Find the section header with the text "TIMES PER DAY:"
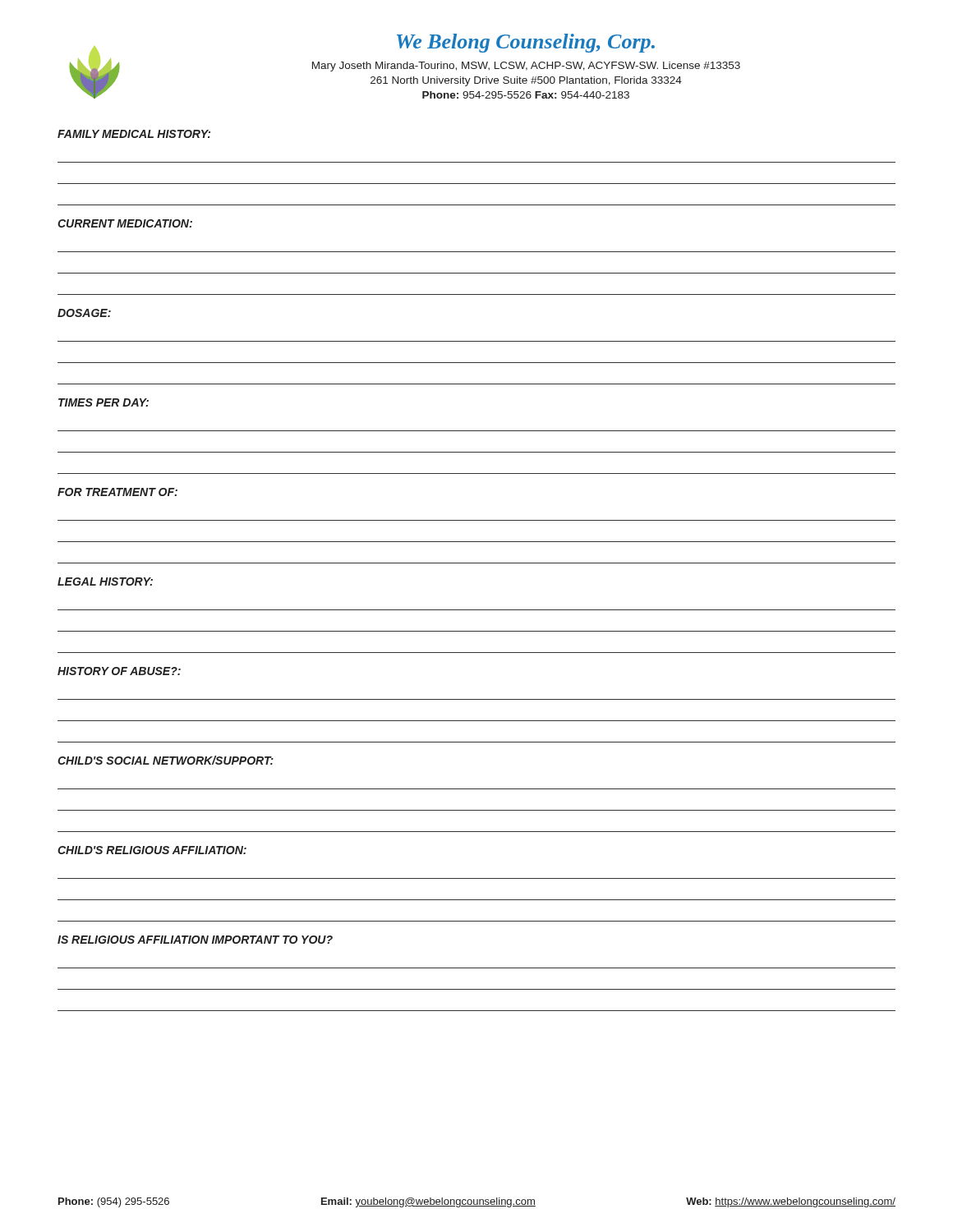Screen dimensions: 1232x953 [x=103, y=402]
